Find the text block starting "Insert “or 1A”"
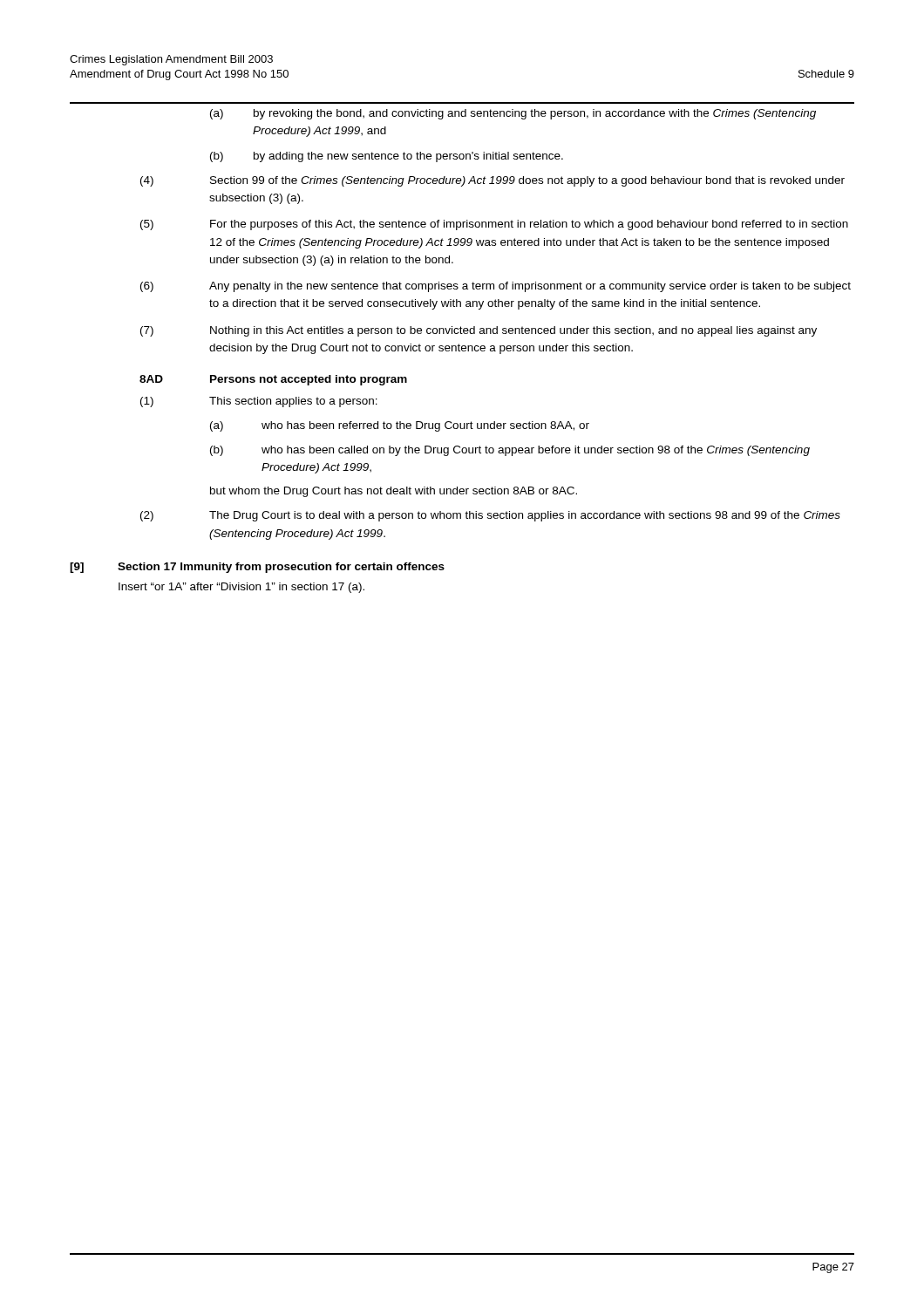The height and width of the screenshot is (1308, 924). point(242,586)
